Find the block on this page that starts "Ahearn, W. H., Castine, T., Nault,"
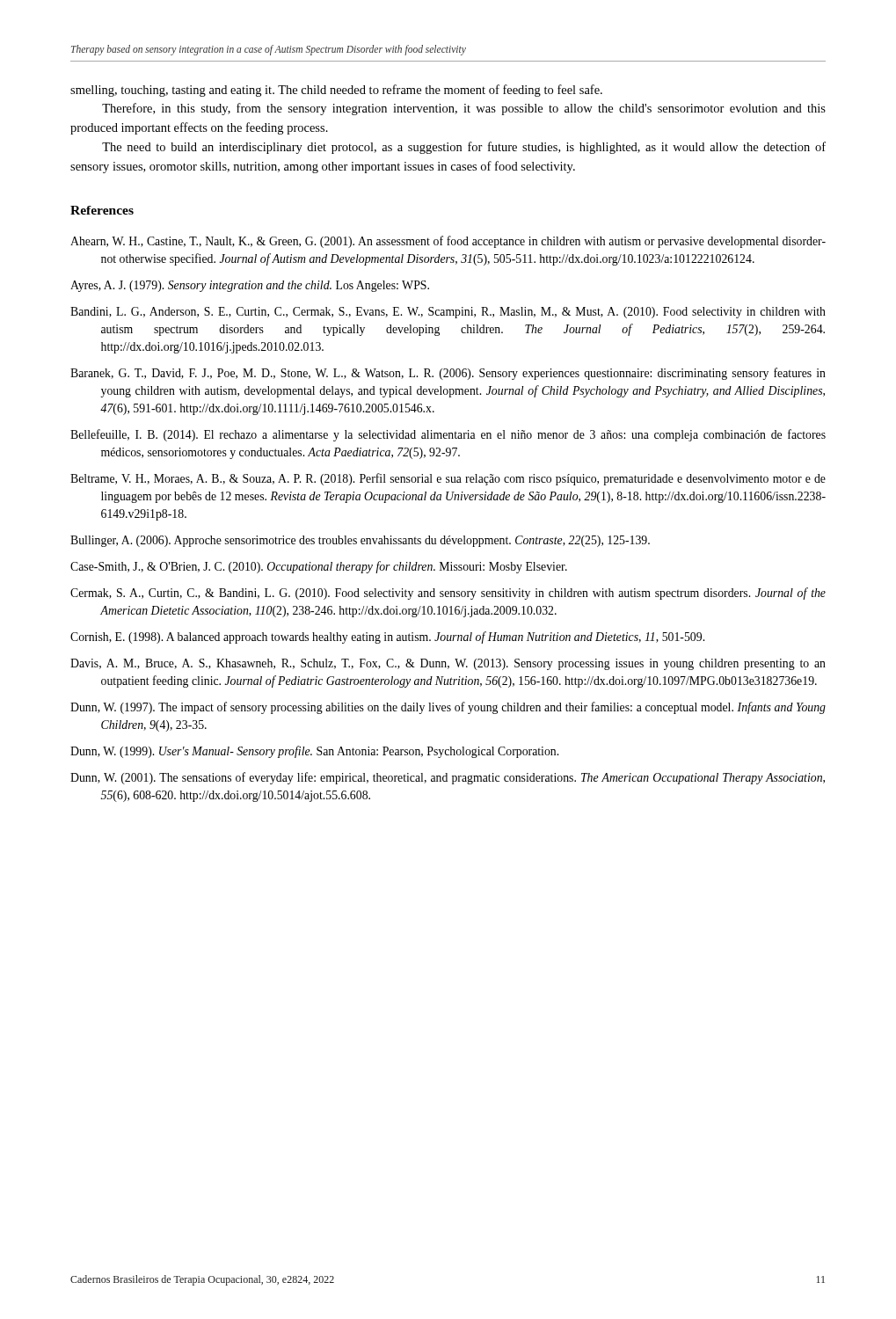 tap(448, 250)
